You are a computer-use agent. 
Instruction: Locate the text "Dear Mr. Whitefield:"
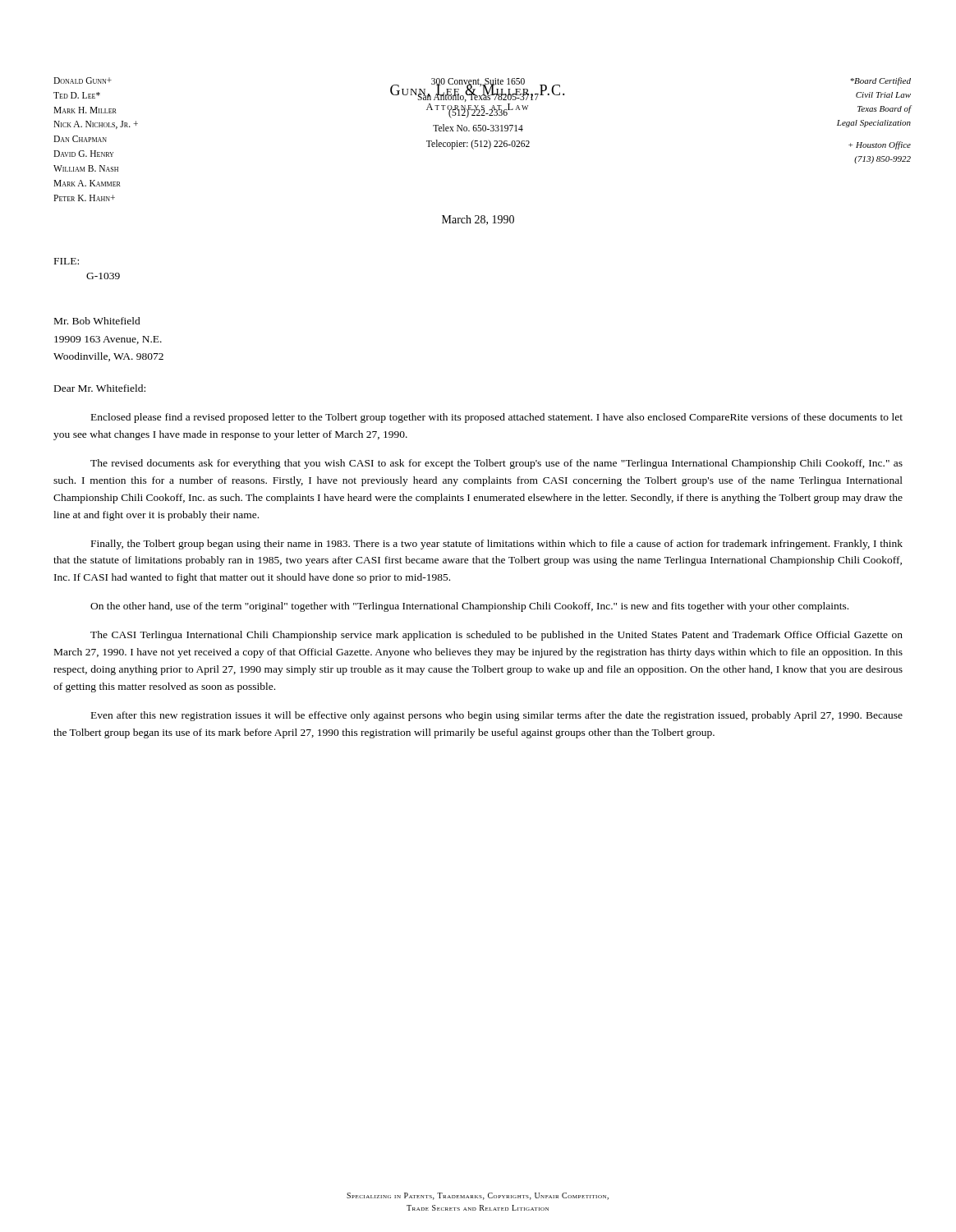point(100,388)
